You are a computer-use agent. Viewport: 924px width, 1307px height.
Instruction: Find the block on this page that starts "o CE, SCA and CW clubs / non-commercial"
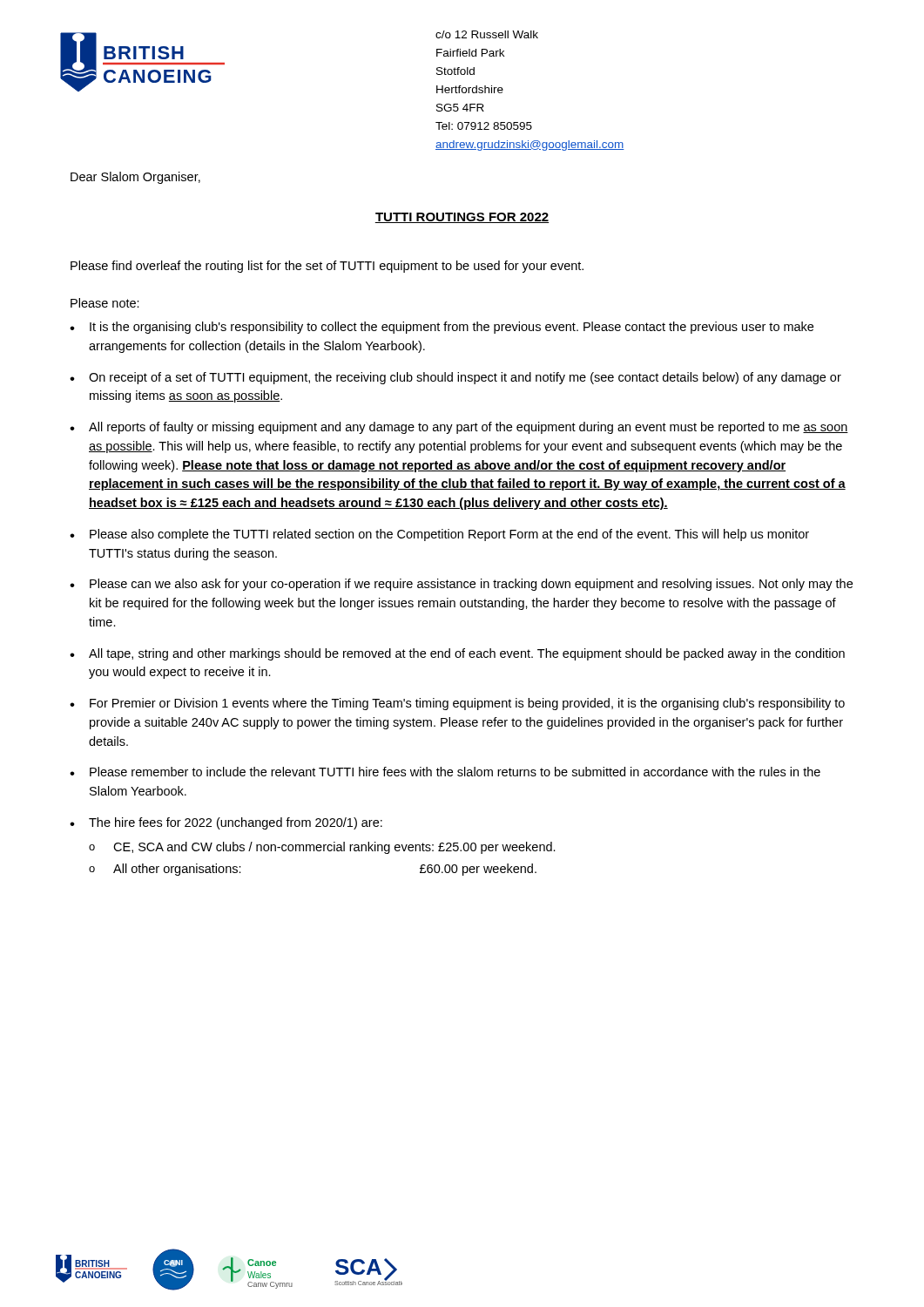pyautogui.click(x=322, y=847)
